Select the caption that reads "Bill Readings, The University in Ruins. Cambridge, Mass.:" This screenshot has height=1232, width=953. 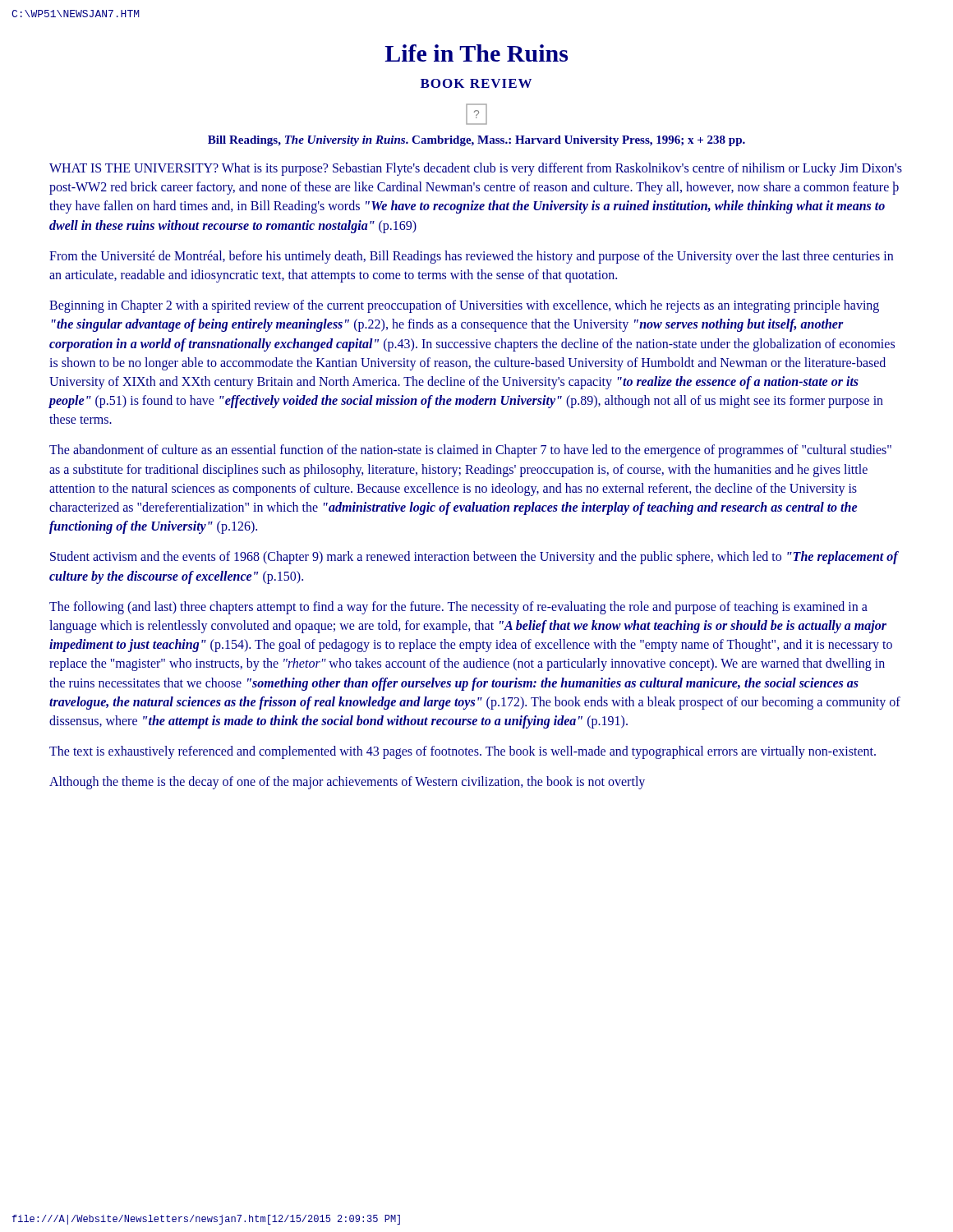pos(476,140)
